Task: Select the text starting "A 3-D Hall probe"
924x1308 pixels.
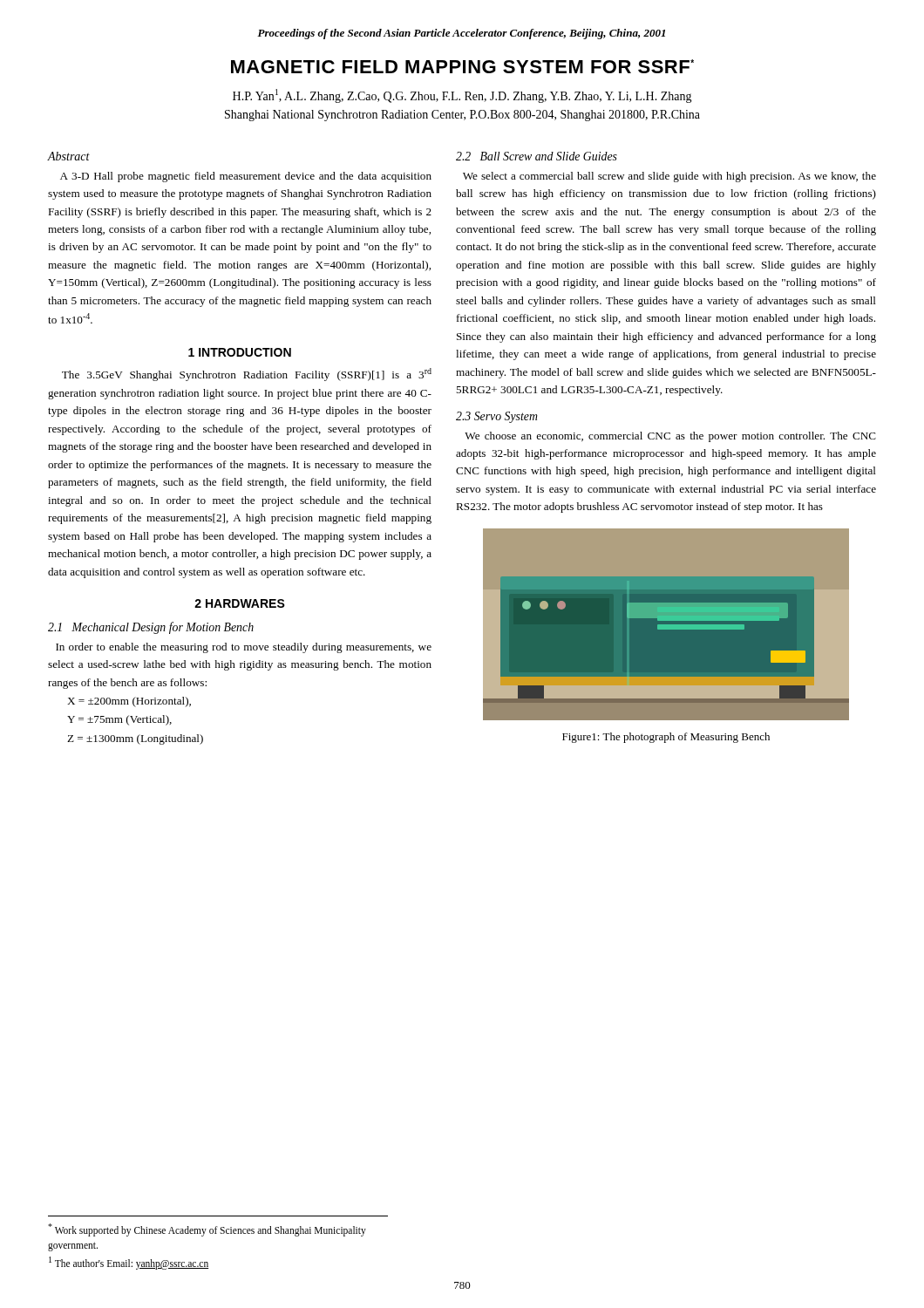Action: (240, 248)
